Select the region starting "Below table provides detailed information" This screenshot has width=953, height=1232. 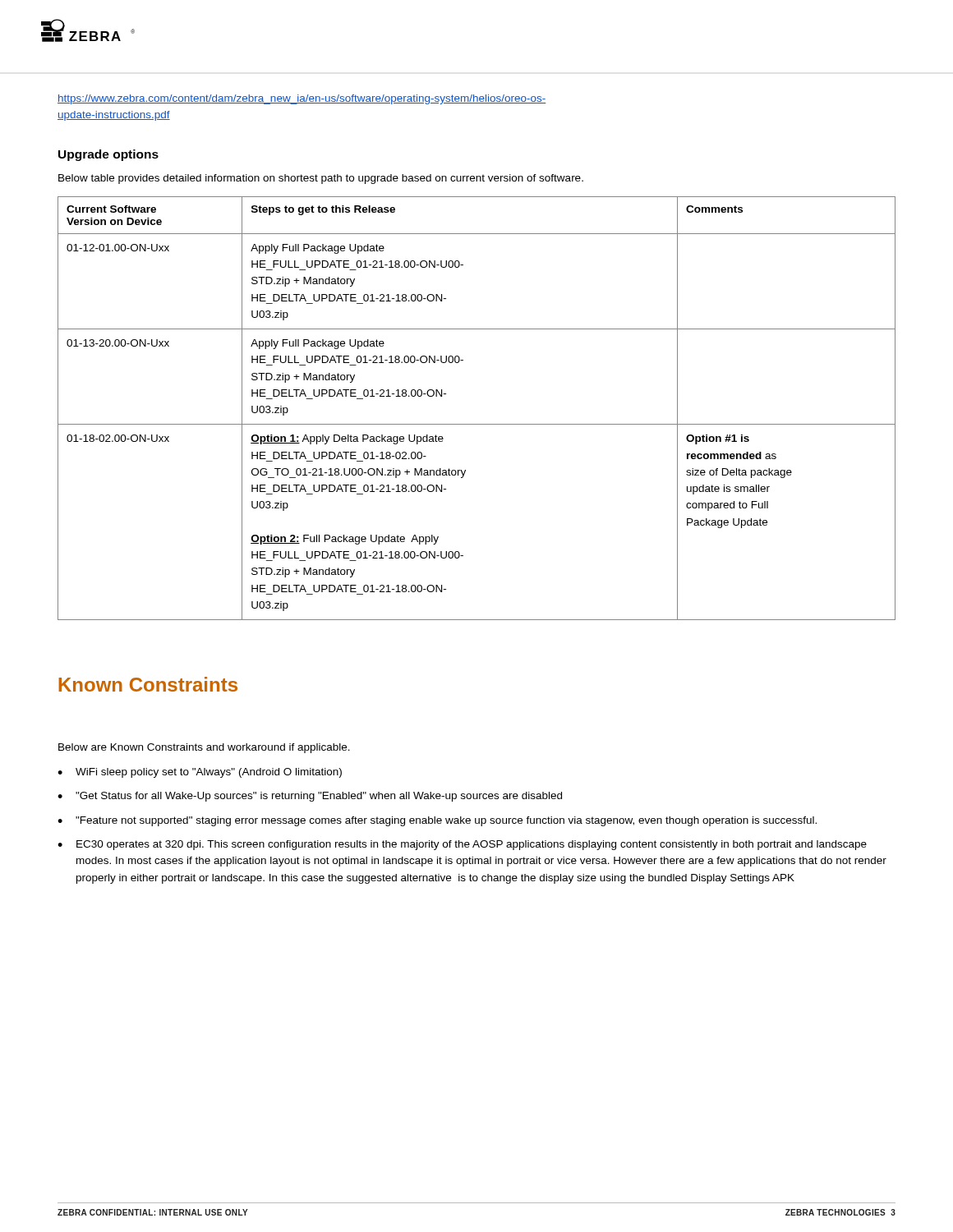[x=321, y=177]
